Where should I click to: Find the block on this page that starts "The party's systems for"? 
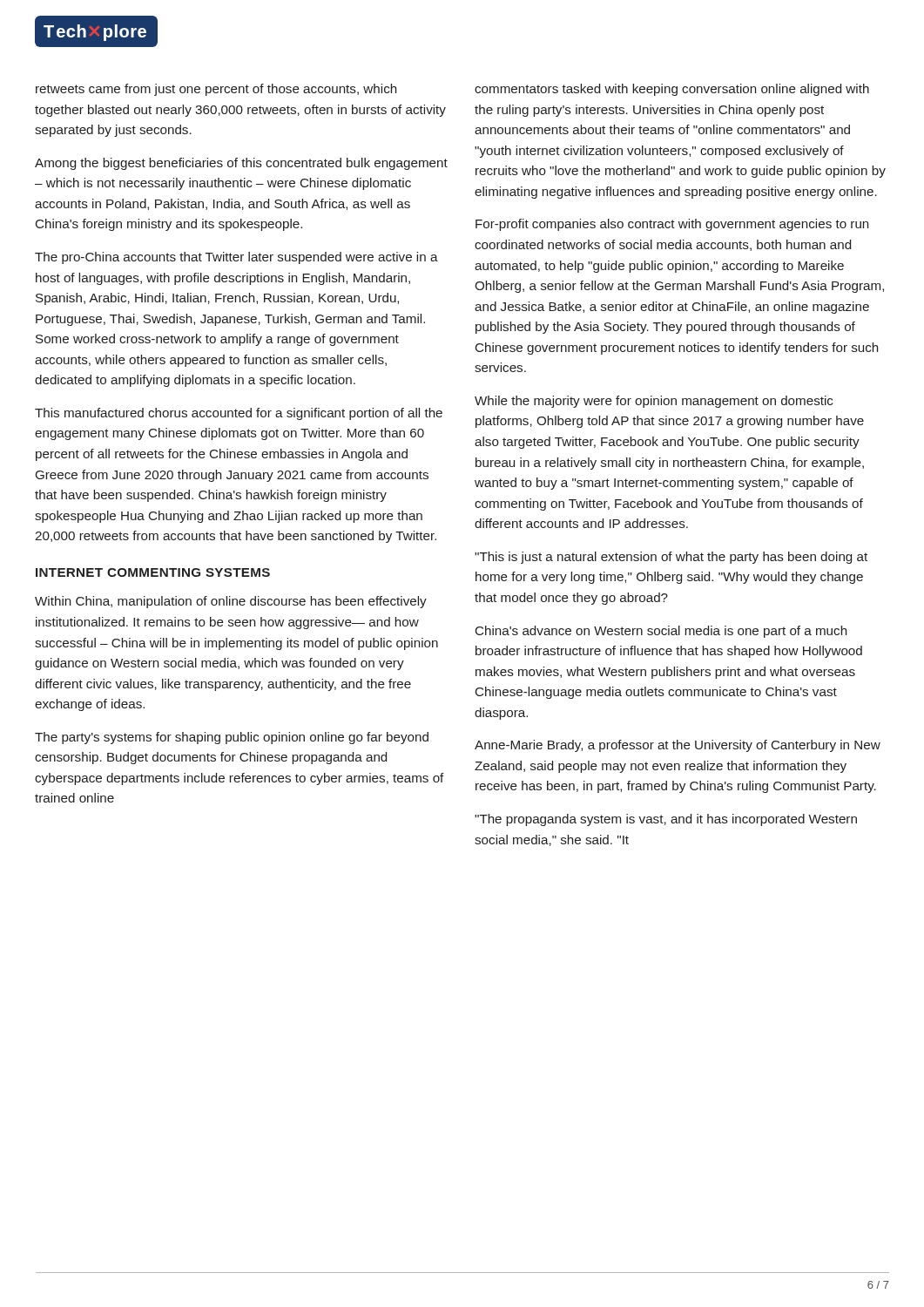242,768
